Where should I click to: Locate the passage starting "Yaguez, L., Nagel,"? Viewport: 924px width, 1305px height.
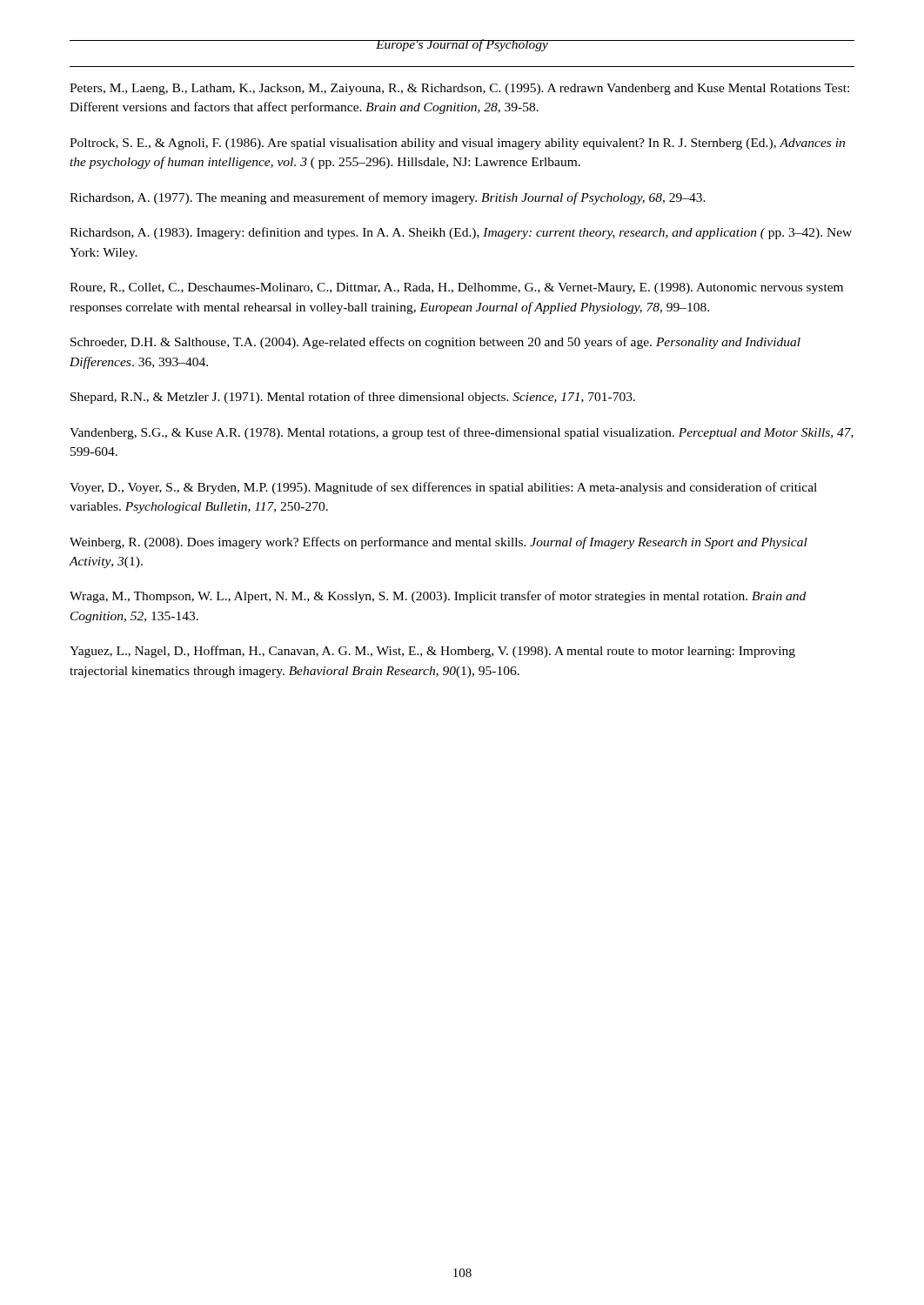pos(432,660)
